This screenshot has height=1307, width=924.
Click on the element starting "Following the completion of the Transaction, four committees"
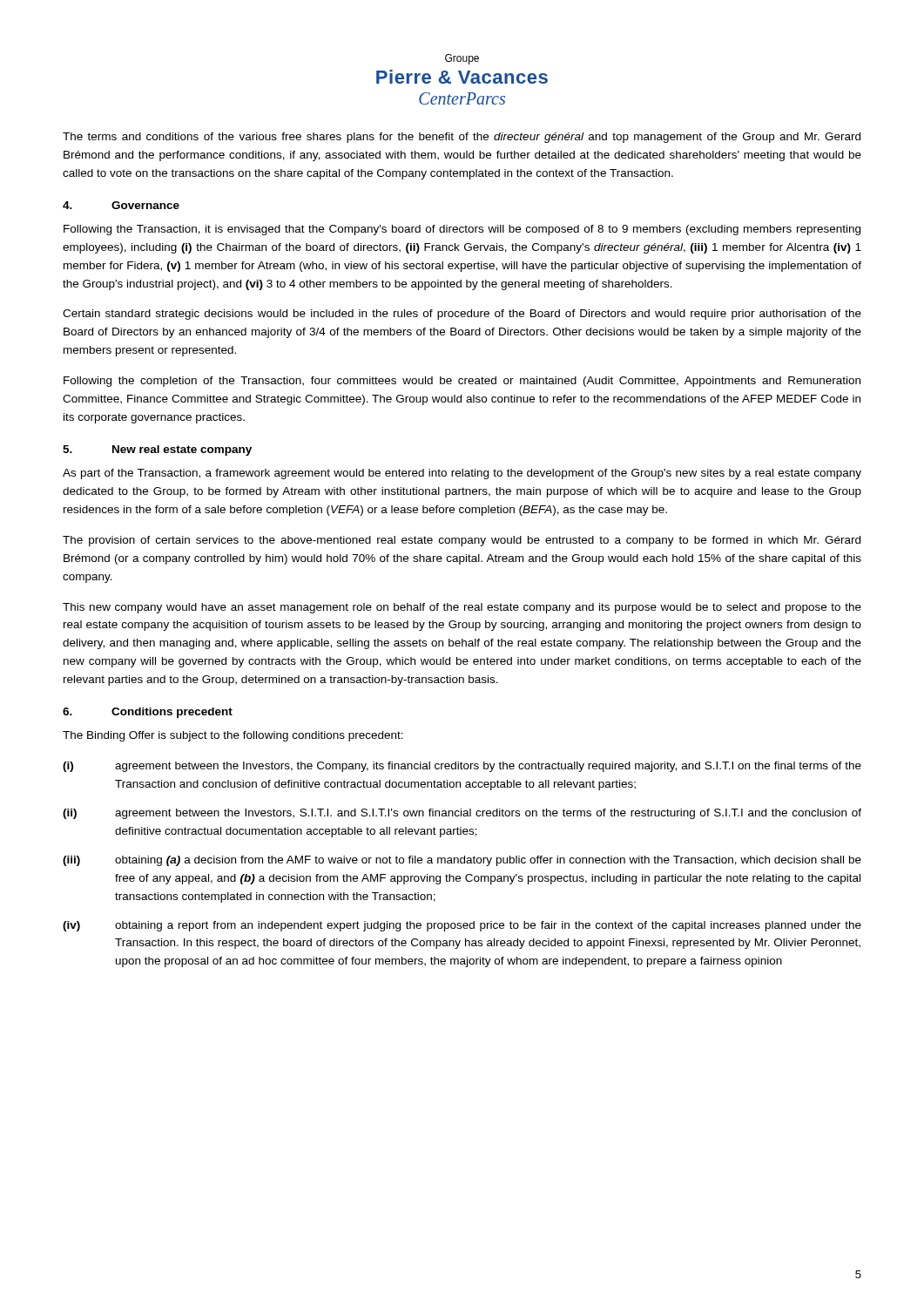462,399
